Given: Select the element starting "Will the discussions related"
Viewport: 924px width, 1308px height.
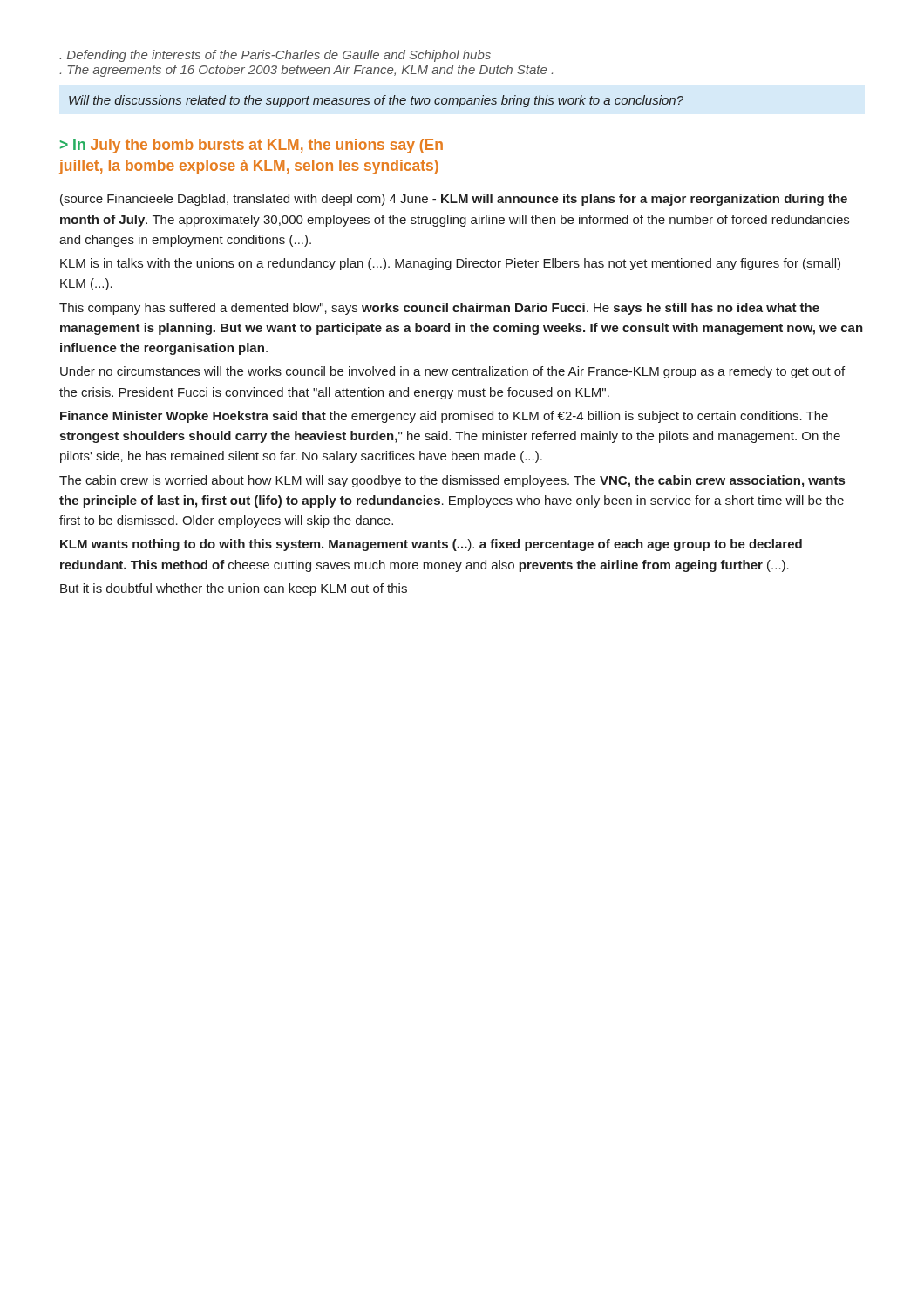Looking at the screenshot, I should point(376,100).
